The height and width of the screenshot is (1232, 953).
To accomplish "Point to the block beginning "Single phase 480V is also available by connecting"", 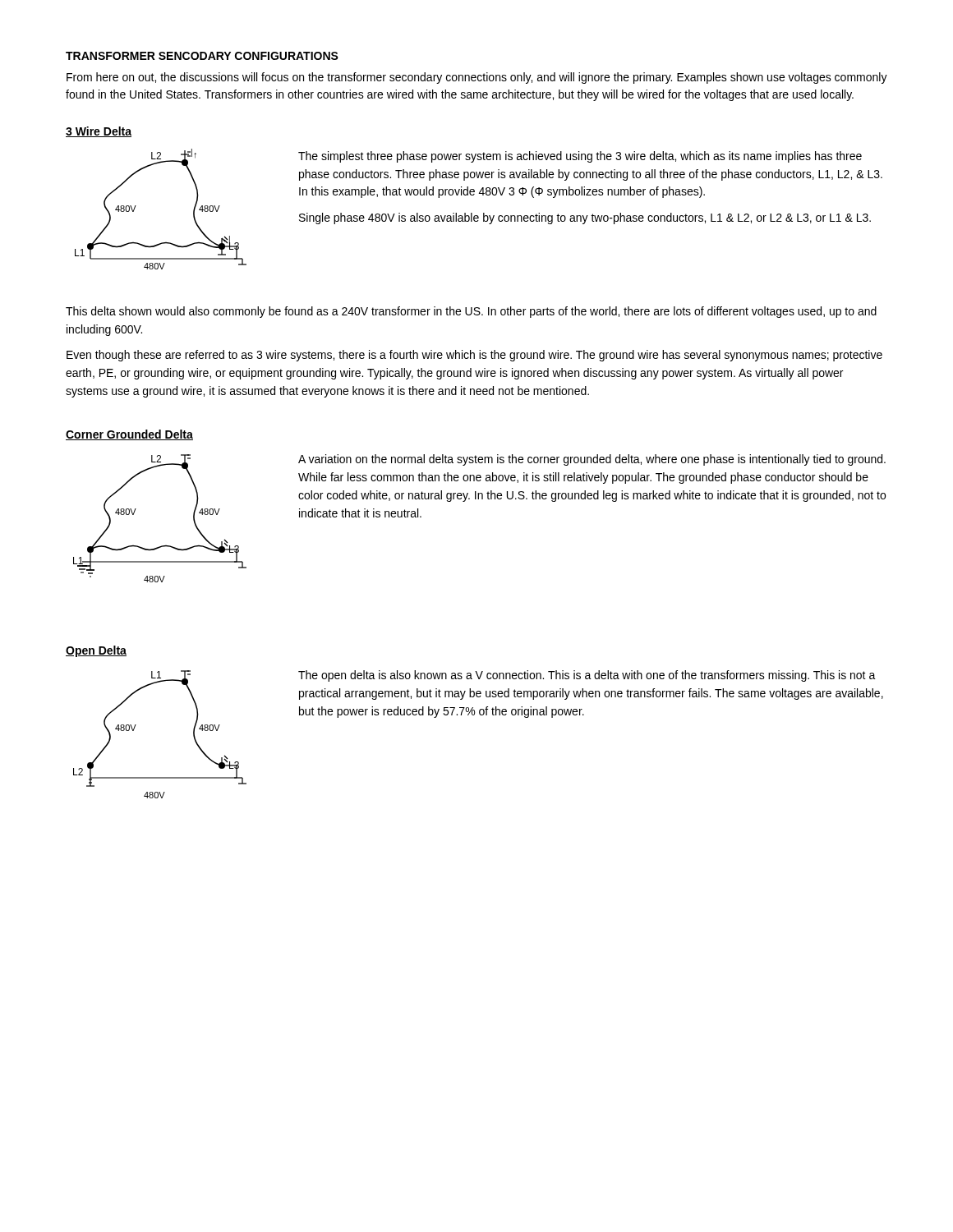I will [x=585, y=218].
